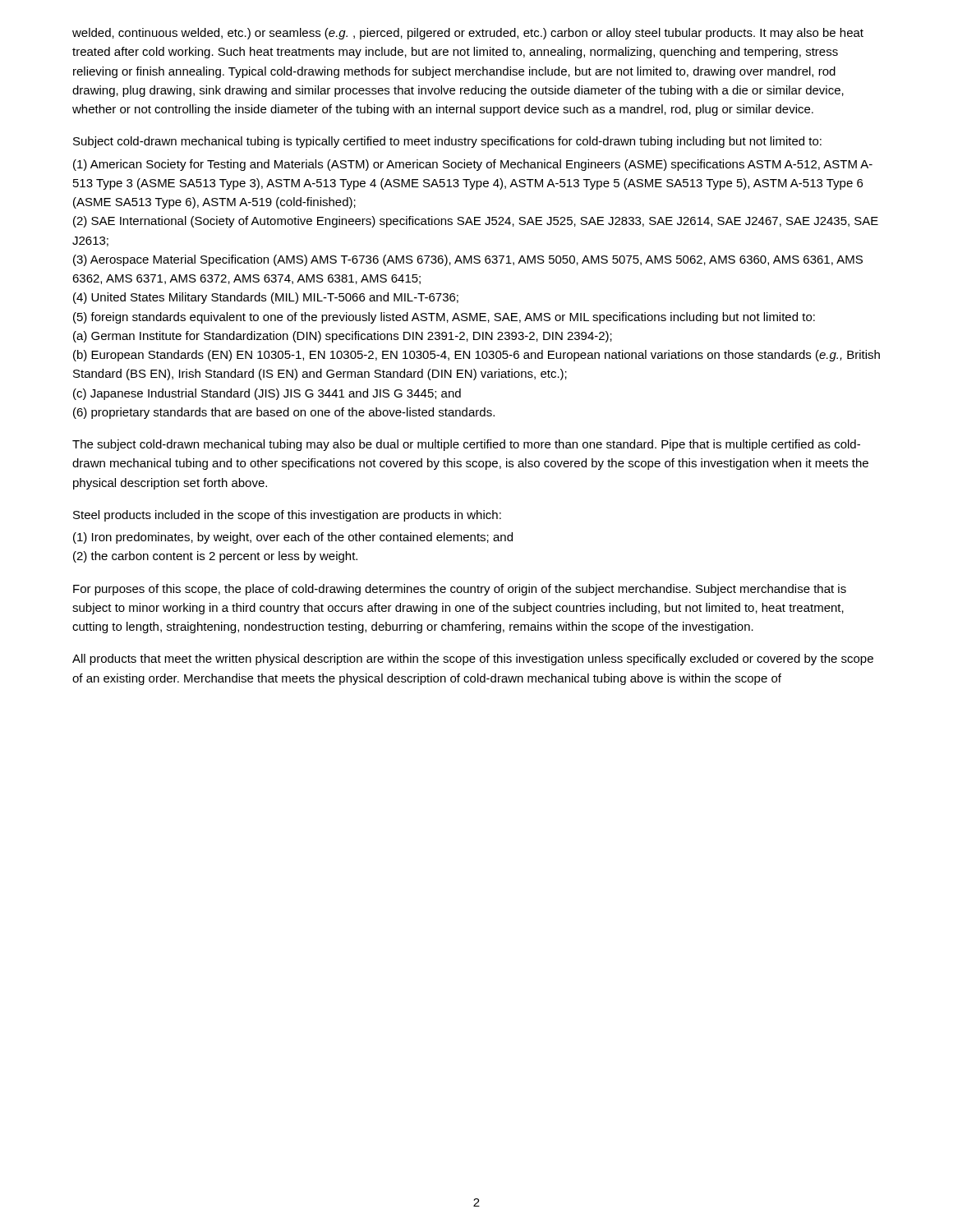The width and height of the screenshot is (953, 1232).
Task: Click the passage that begins "welded, continuous welded,"
Action: (468, 71)
